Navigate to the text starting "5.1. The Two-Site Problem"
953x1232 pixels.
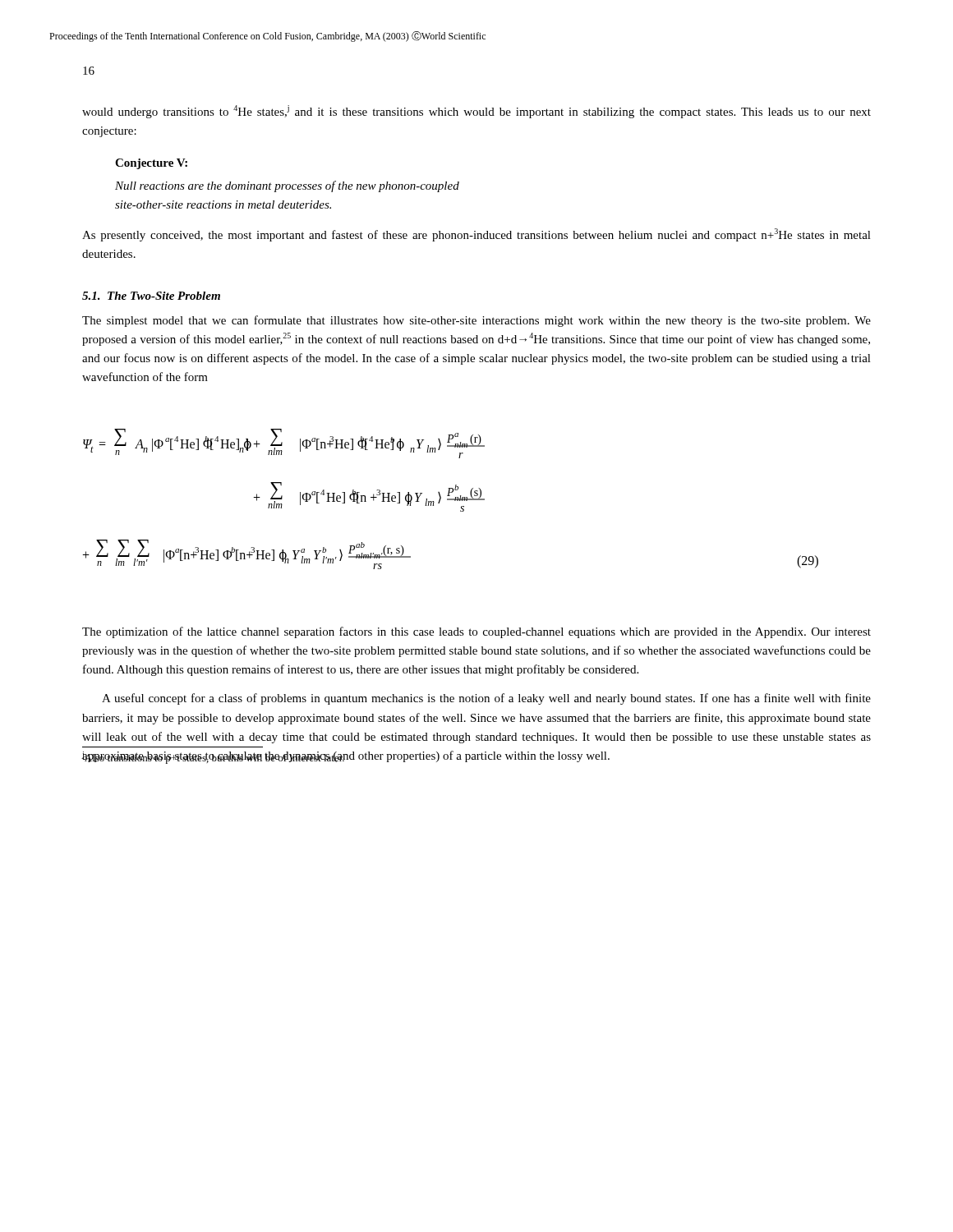pos(151,295)
